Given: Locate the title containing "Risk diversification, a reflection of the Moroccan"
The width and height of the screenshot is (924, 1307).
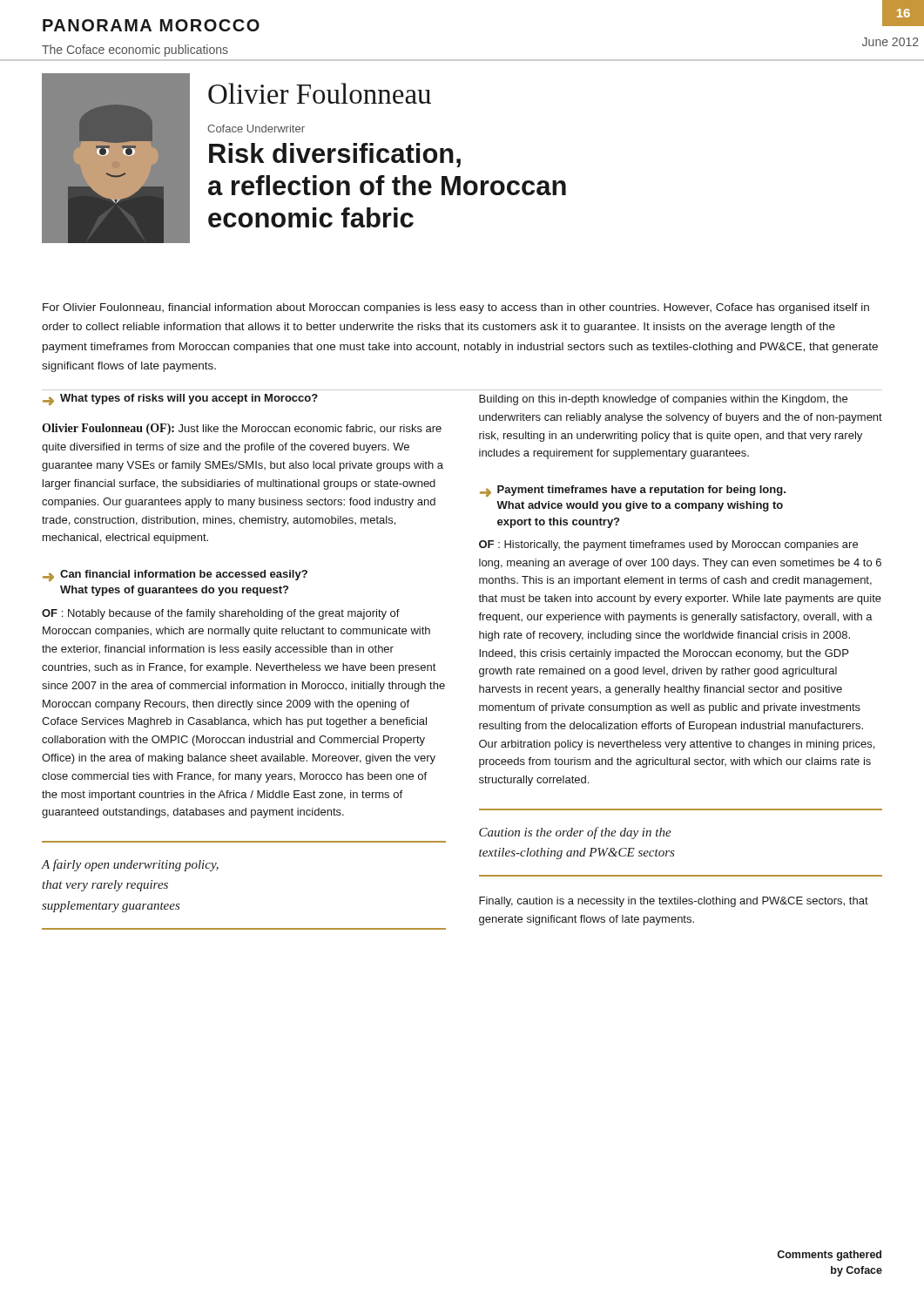Looking at the screenshot, I should coord(545,186).
